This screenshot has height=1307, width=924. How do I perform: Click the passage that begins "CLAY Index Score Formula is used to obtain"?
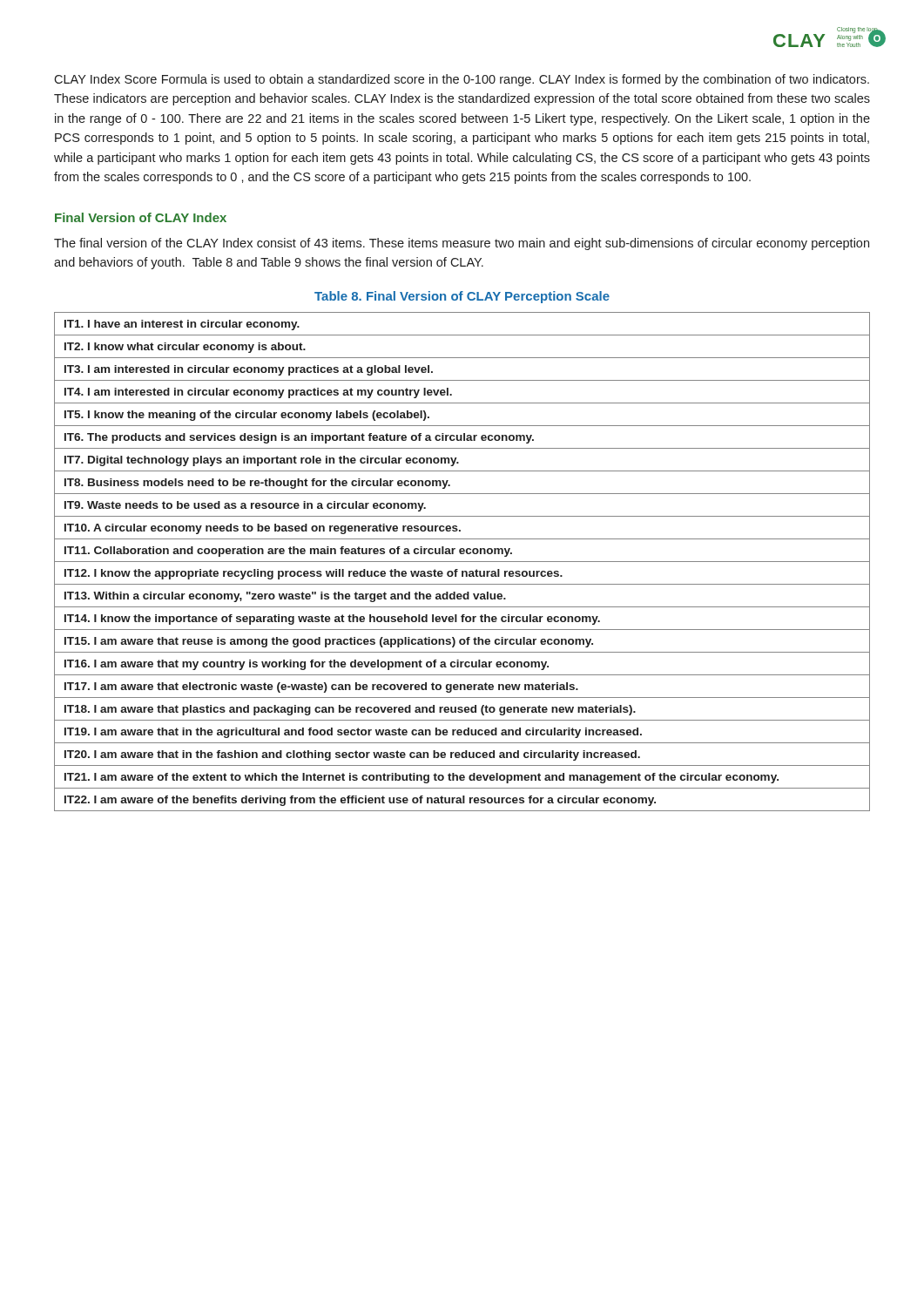[x=462, y=128]
